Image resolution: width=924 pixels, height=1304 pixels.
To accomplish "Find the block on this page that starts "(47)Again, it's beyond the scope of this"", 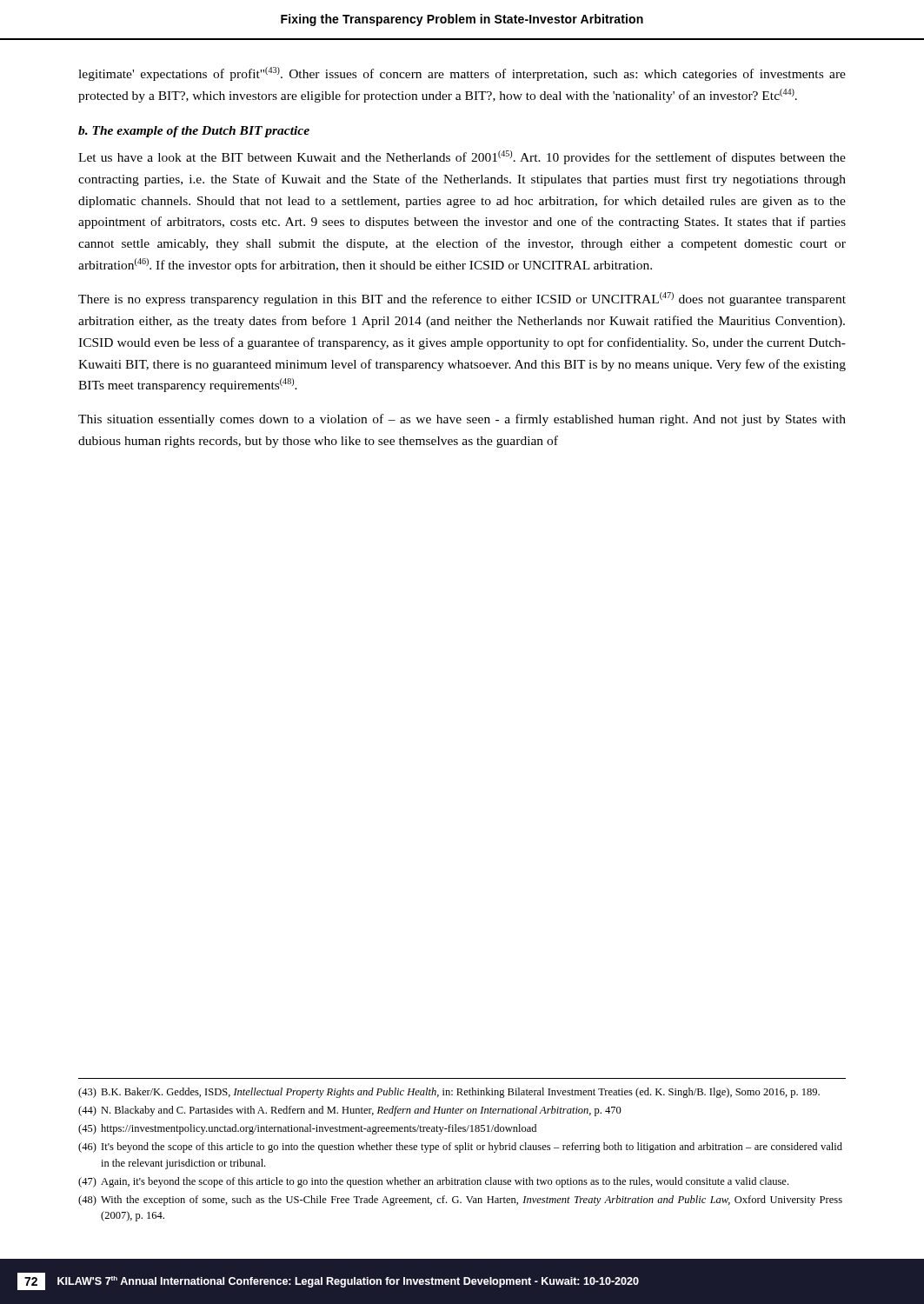I will tap(460, 1181).
